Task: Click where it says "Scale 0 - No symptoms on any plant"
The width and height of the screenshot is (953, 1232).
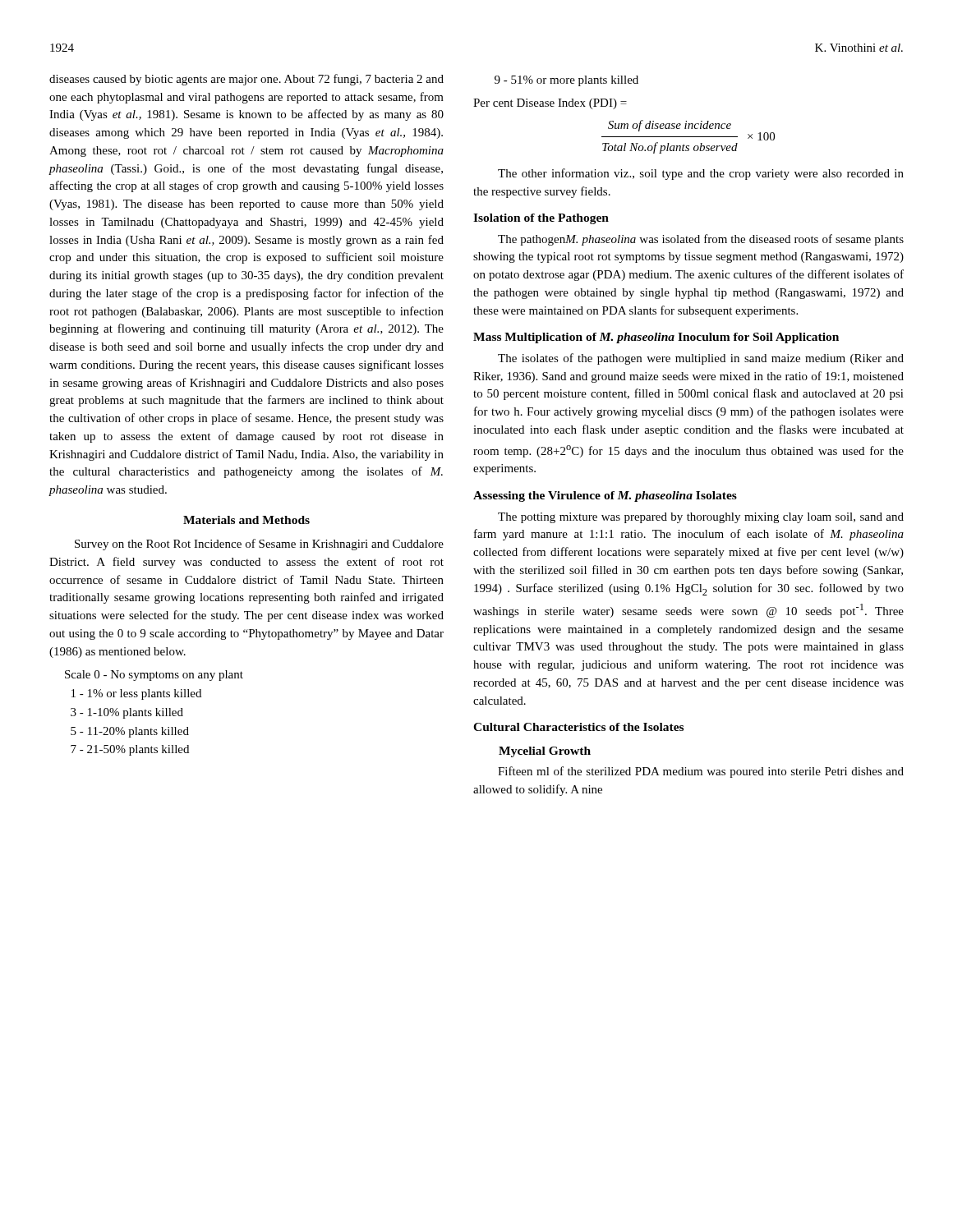Action: [154, 675]
